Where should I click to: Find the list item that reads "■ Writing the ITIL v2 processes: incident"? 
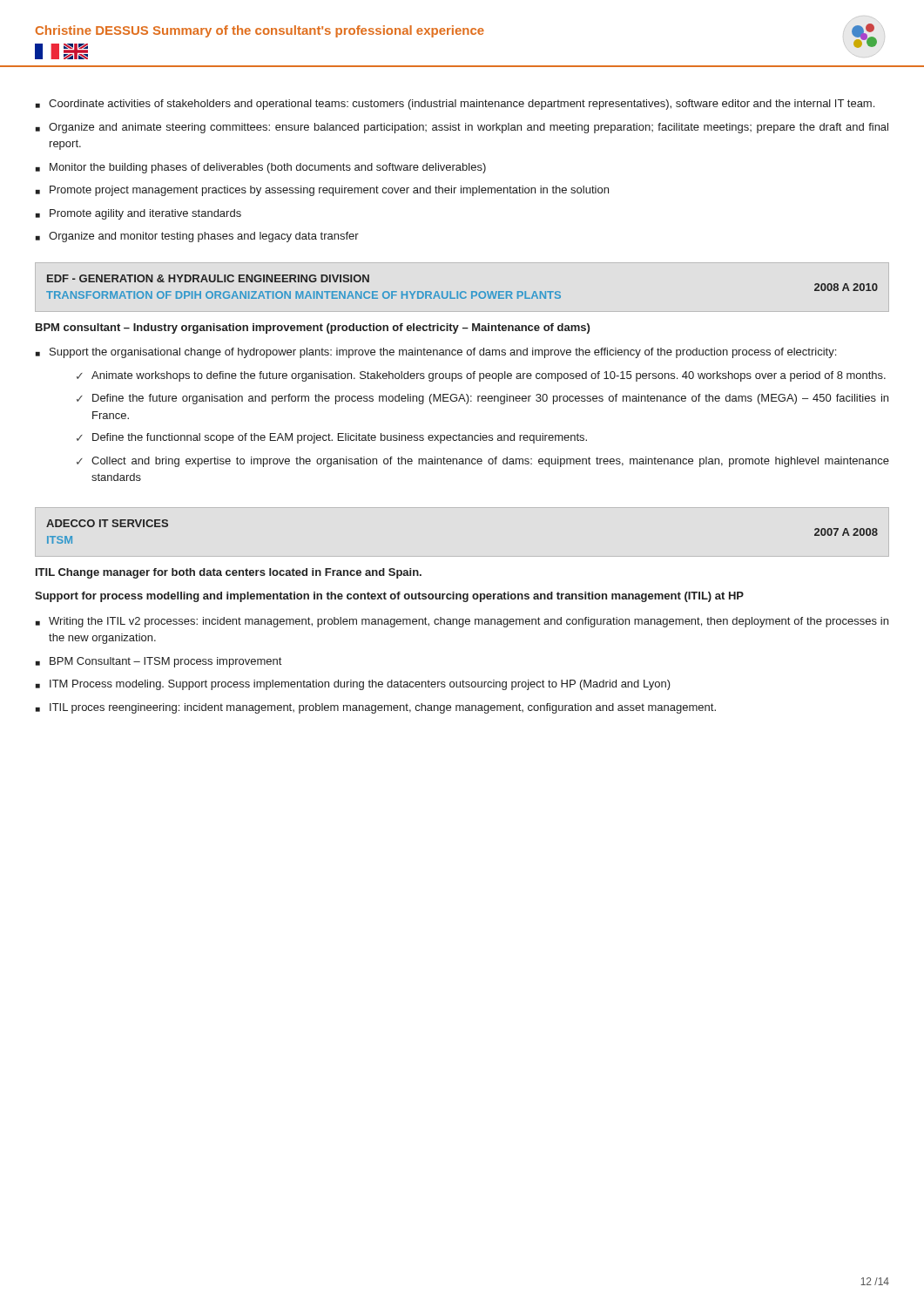point(462,629)
